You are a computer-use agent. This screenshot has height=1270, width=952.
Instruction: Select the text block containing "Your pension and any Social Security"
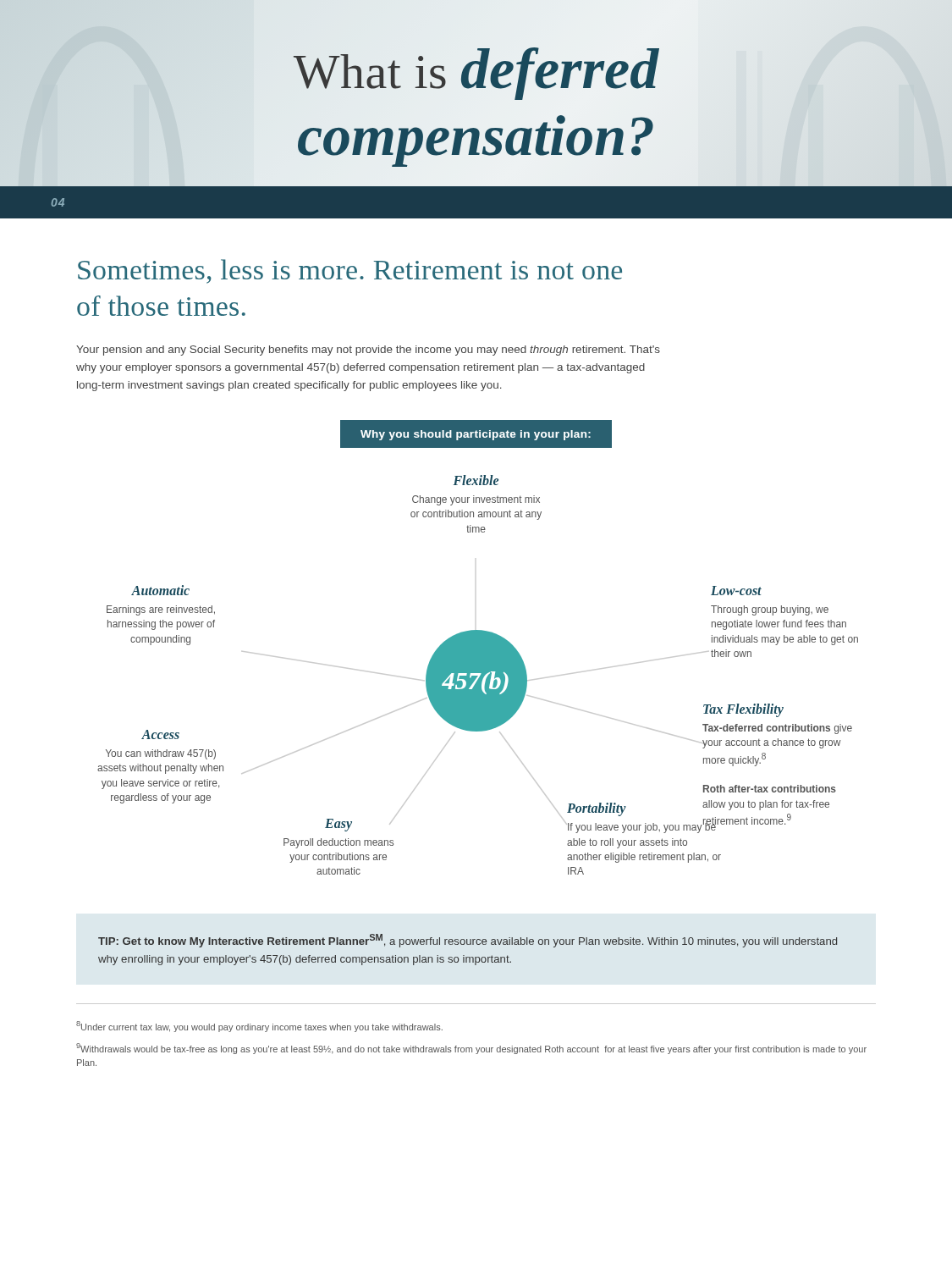tap(368, 367)
